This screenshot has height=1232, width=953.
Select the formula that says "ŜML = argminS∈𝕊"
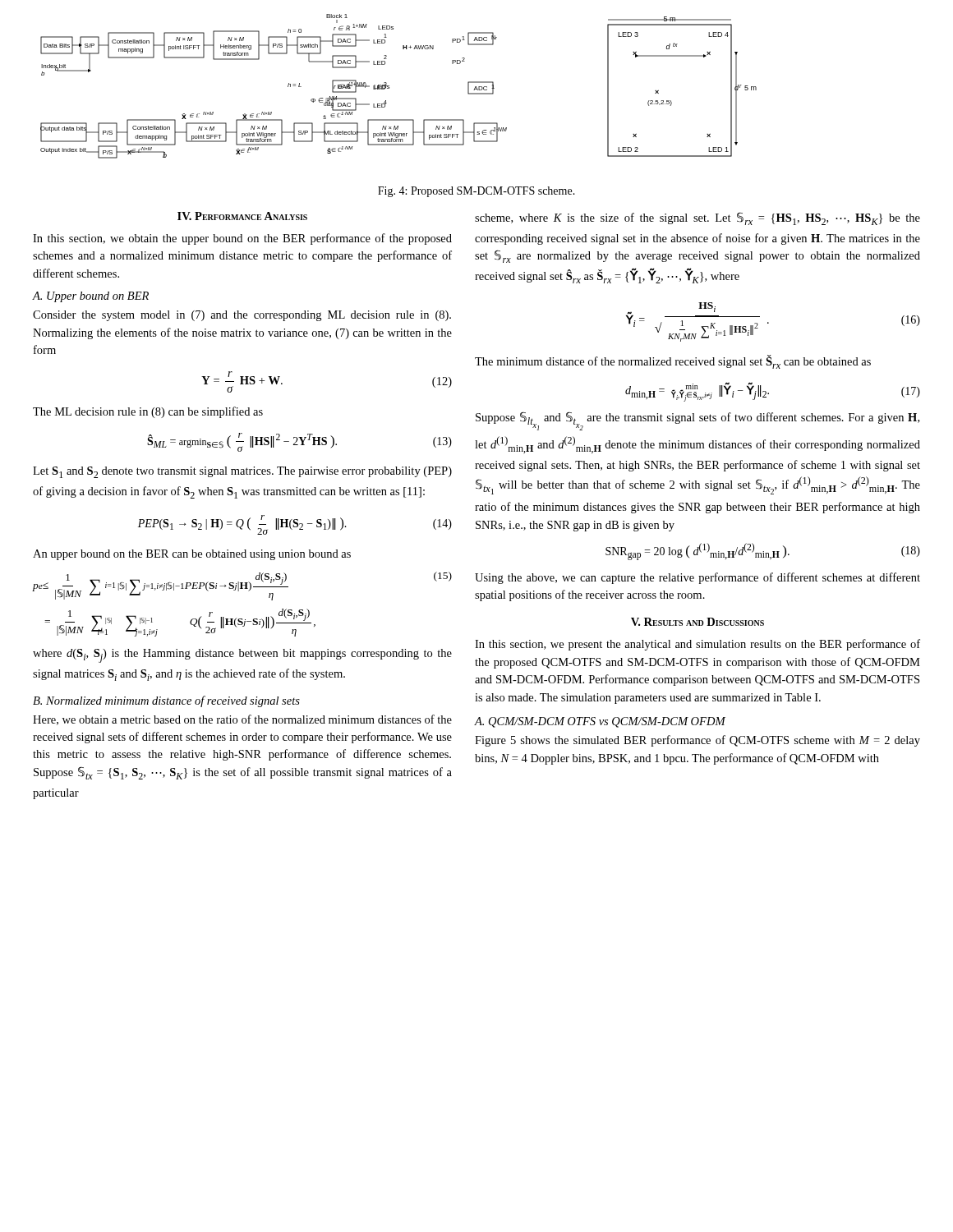pos(299,442)
